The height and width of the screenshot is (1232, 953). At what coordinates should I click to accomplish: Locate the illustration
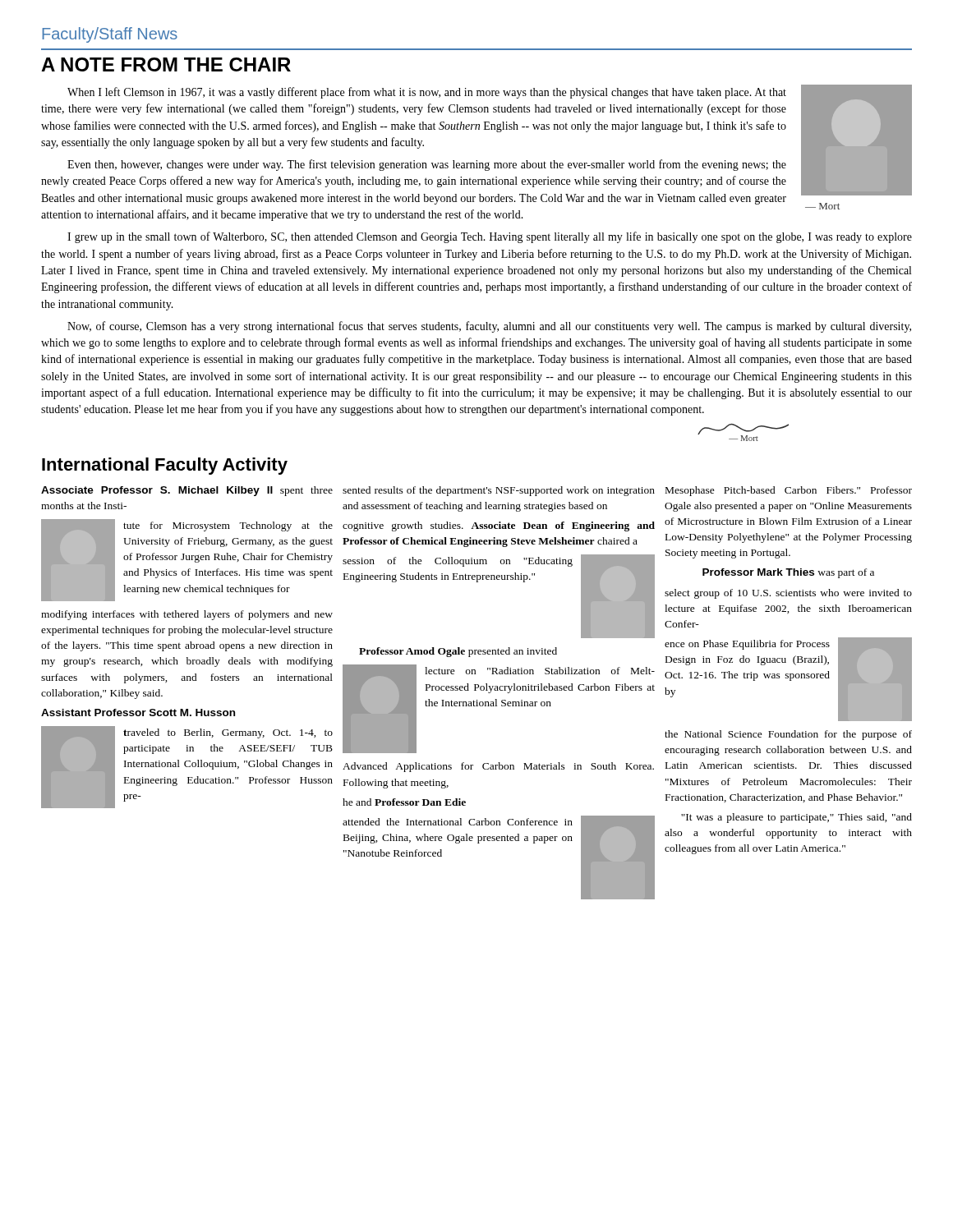coord(417,428)
